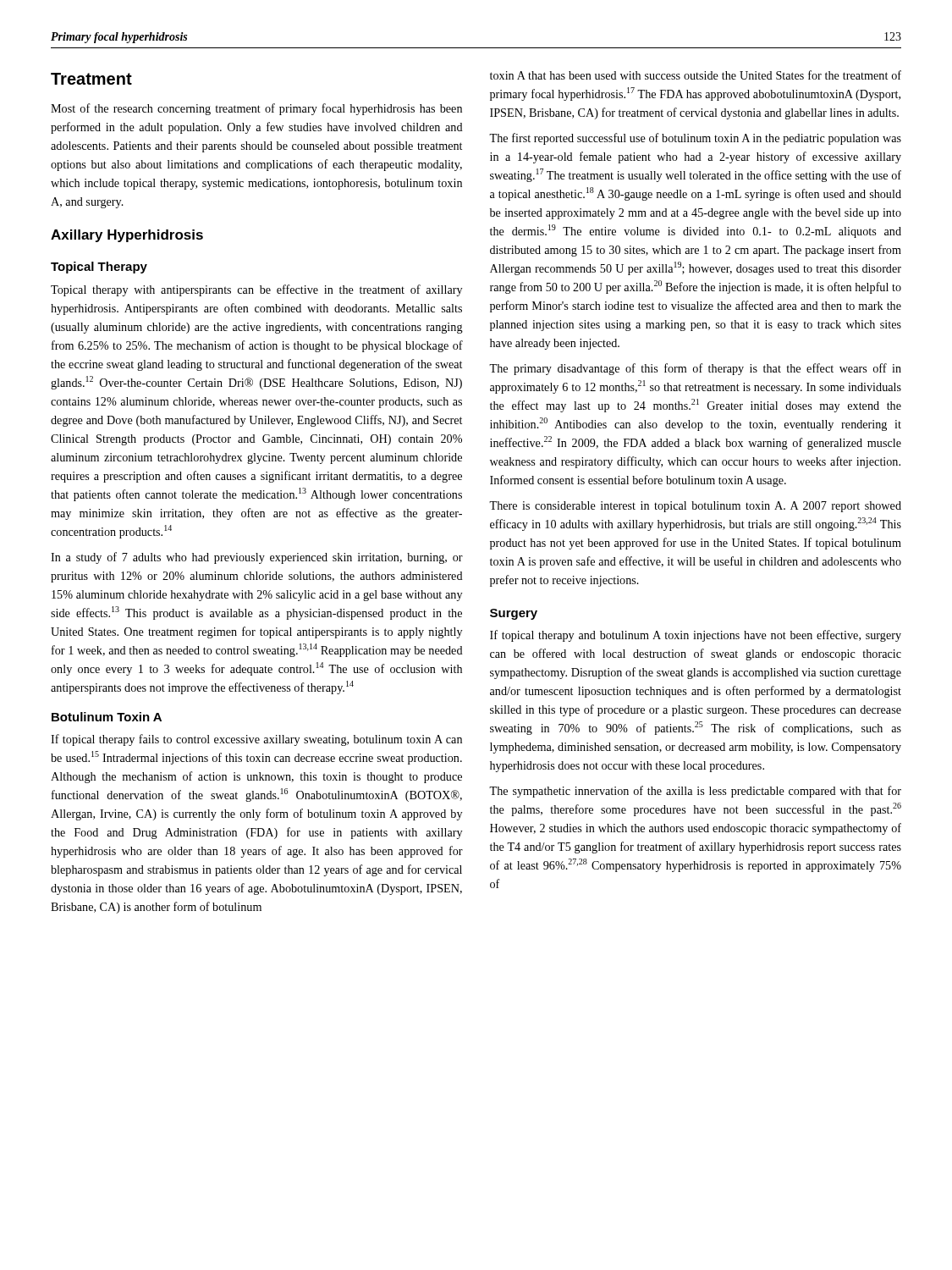952x1270 pixels.
Task: Where is the passage that starts "Topical therapy with antiperspirants can be effective in"?
Action: pos(257,488)
